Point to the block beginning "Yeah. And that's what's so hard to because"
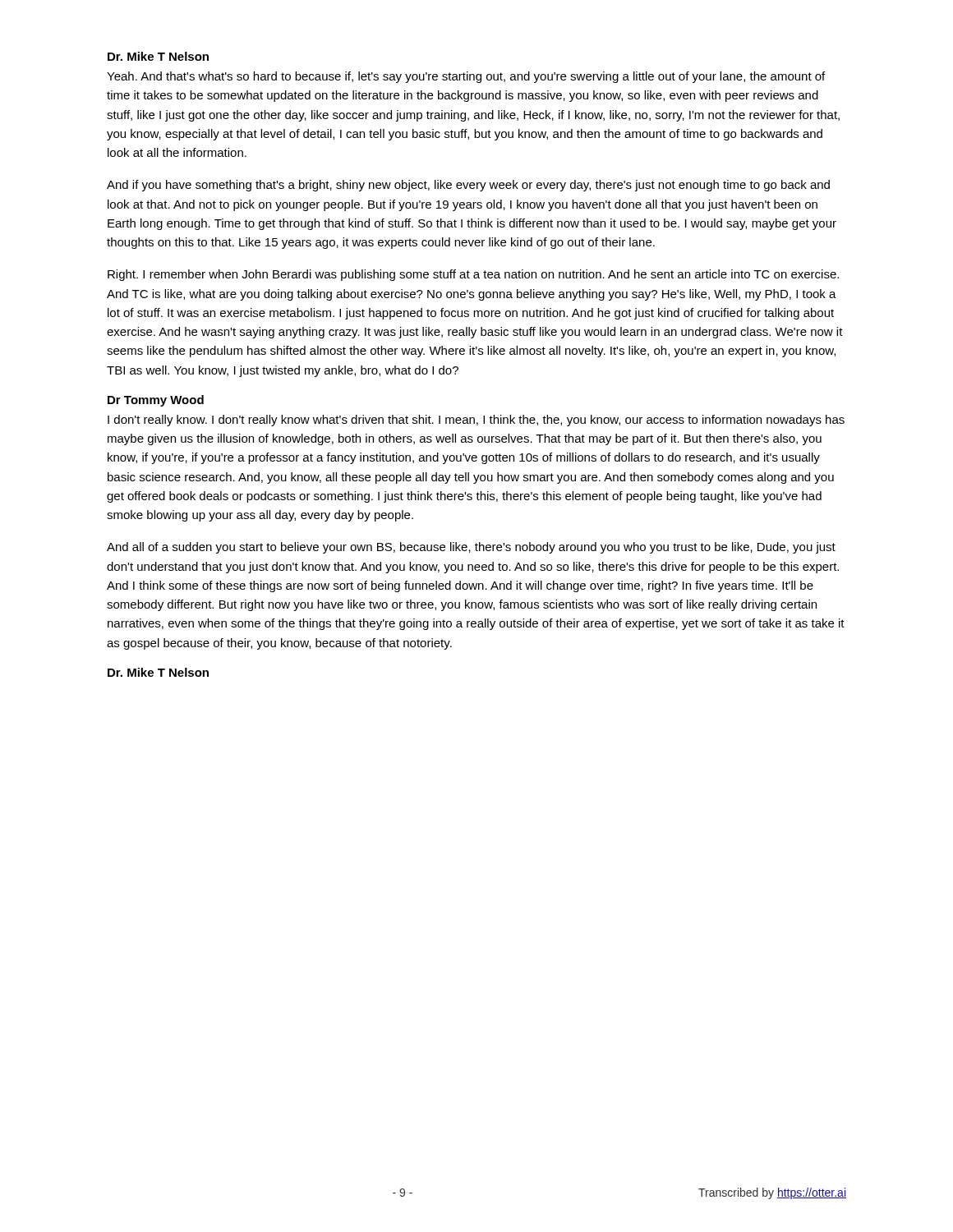Screen dimensions: 1232x953 tap(474, 114)
